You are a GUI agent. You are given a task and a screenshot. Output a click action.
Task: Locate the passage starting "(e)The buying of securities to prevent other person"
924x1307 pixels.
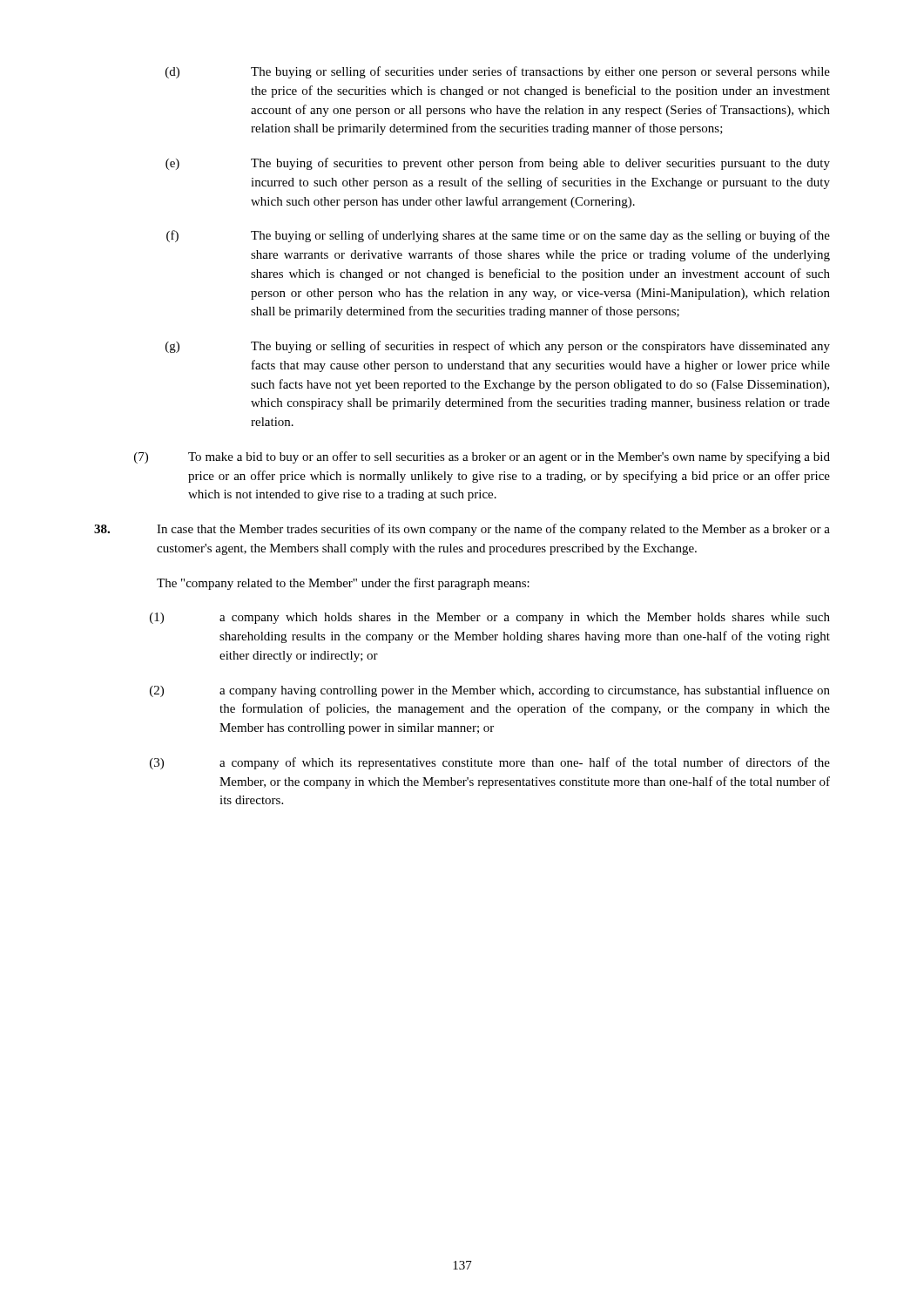462,183
